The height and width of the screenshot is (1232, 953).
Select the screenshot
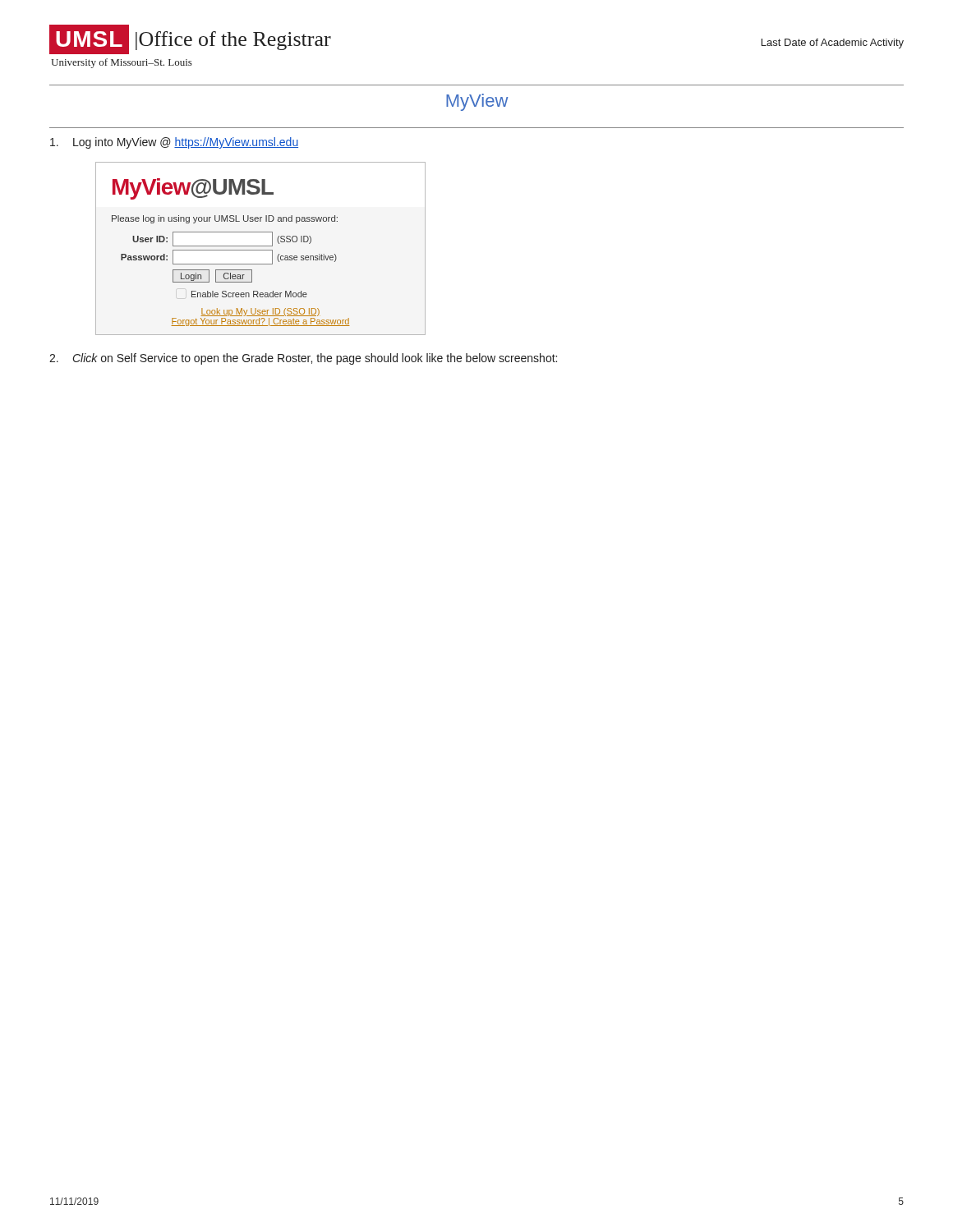pos(488,248)
